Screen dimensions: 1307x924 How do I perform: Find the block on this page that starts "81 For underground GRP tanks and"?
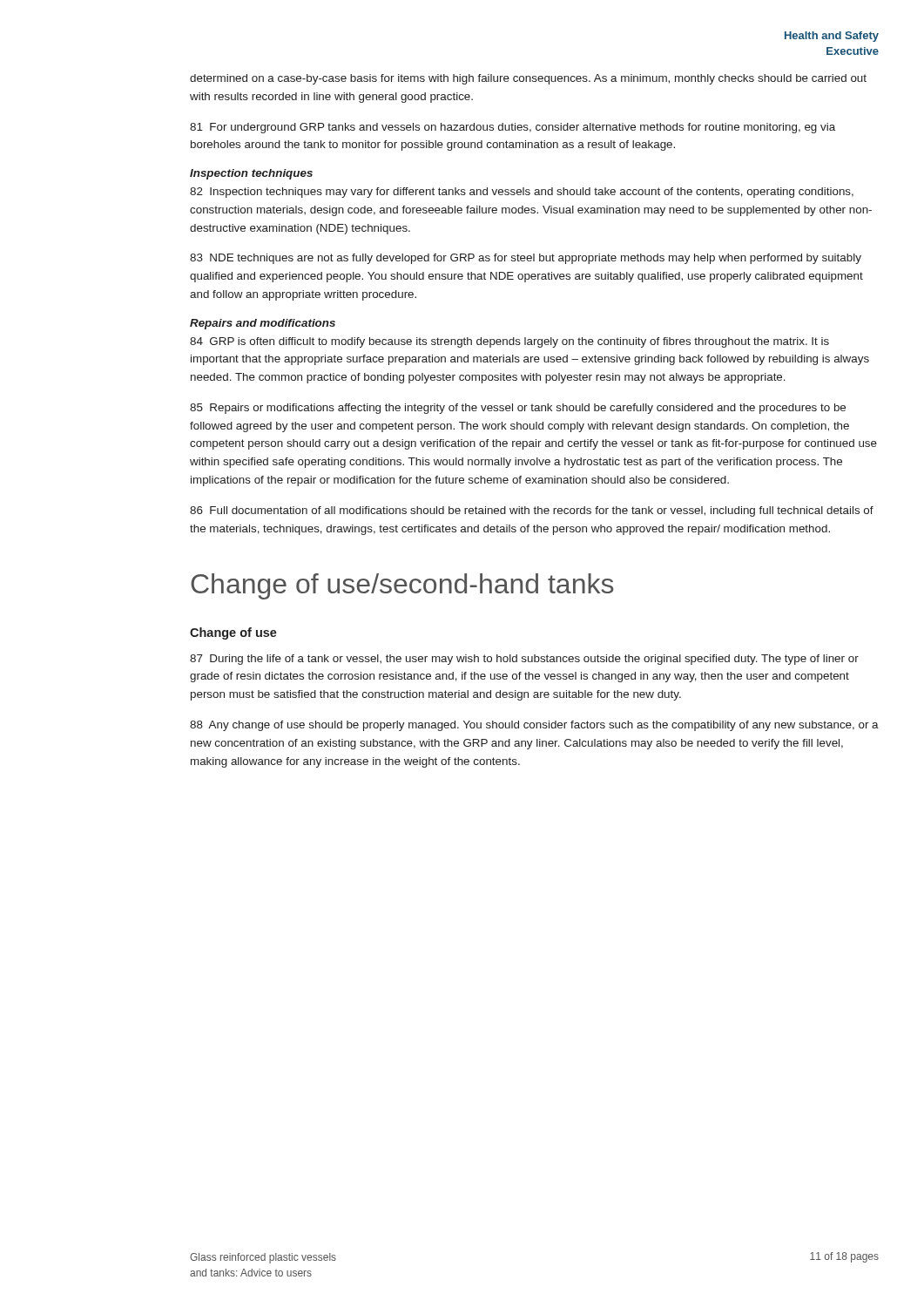(x=513, y=135)
